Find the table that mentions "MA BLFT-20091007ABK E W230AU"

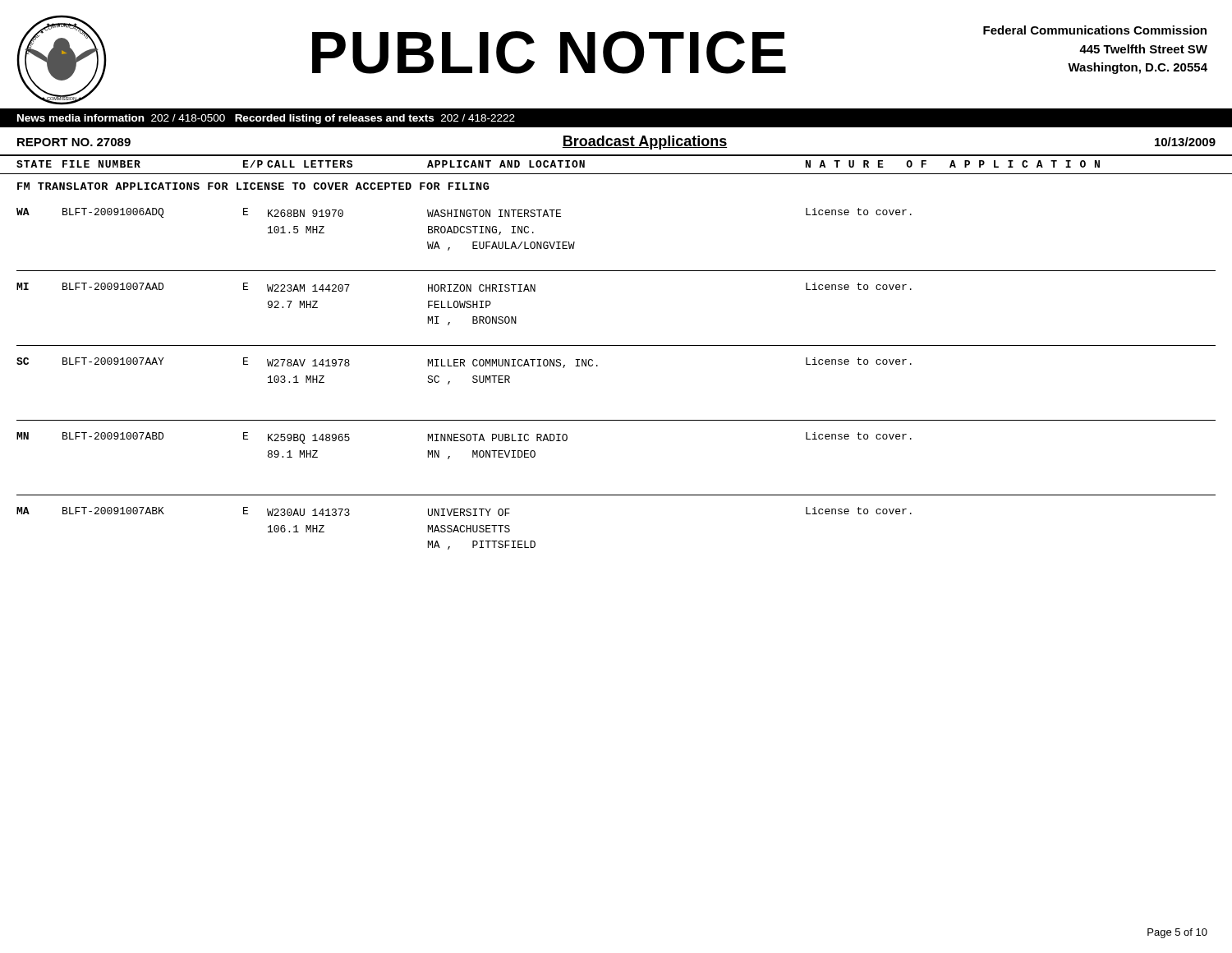click(616, 532)
